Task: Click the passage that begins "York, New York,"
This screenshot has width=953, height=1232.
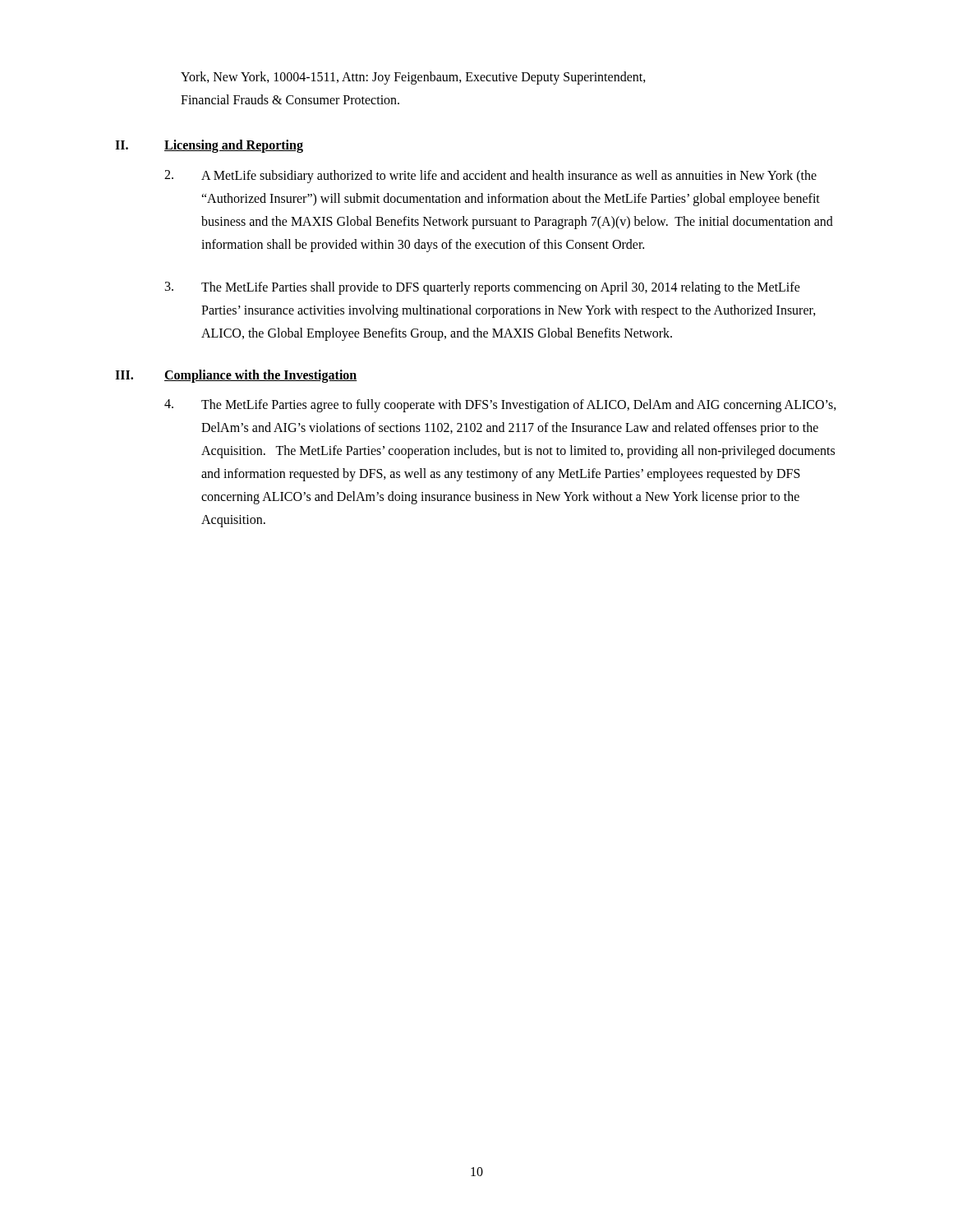Action: click(413, 88)
